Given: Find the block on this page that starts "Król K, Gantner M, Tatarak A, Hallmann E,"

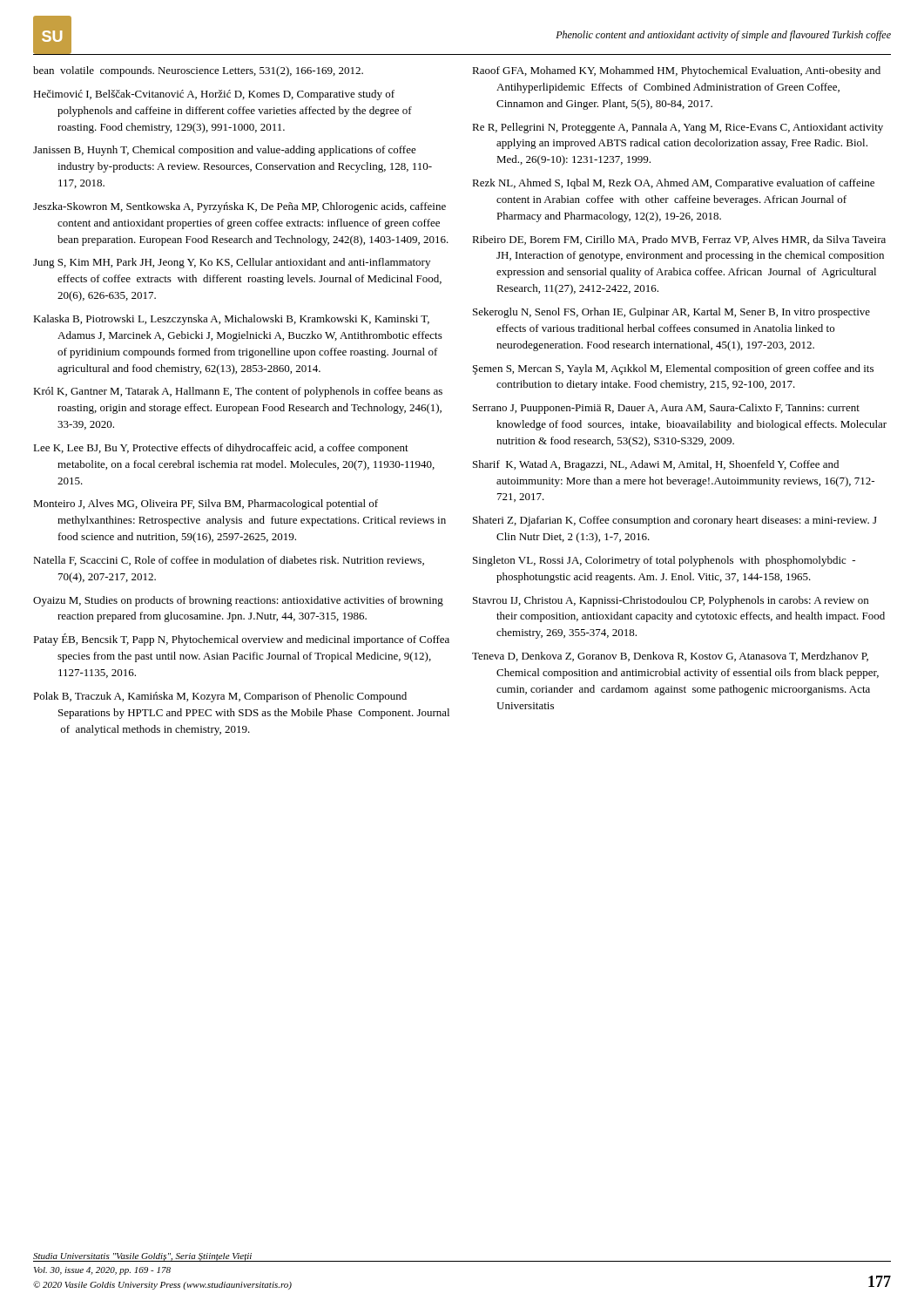Looking at the screenshot, I should point(238,408).
